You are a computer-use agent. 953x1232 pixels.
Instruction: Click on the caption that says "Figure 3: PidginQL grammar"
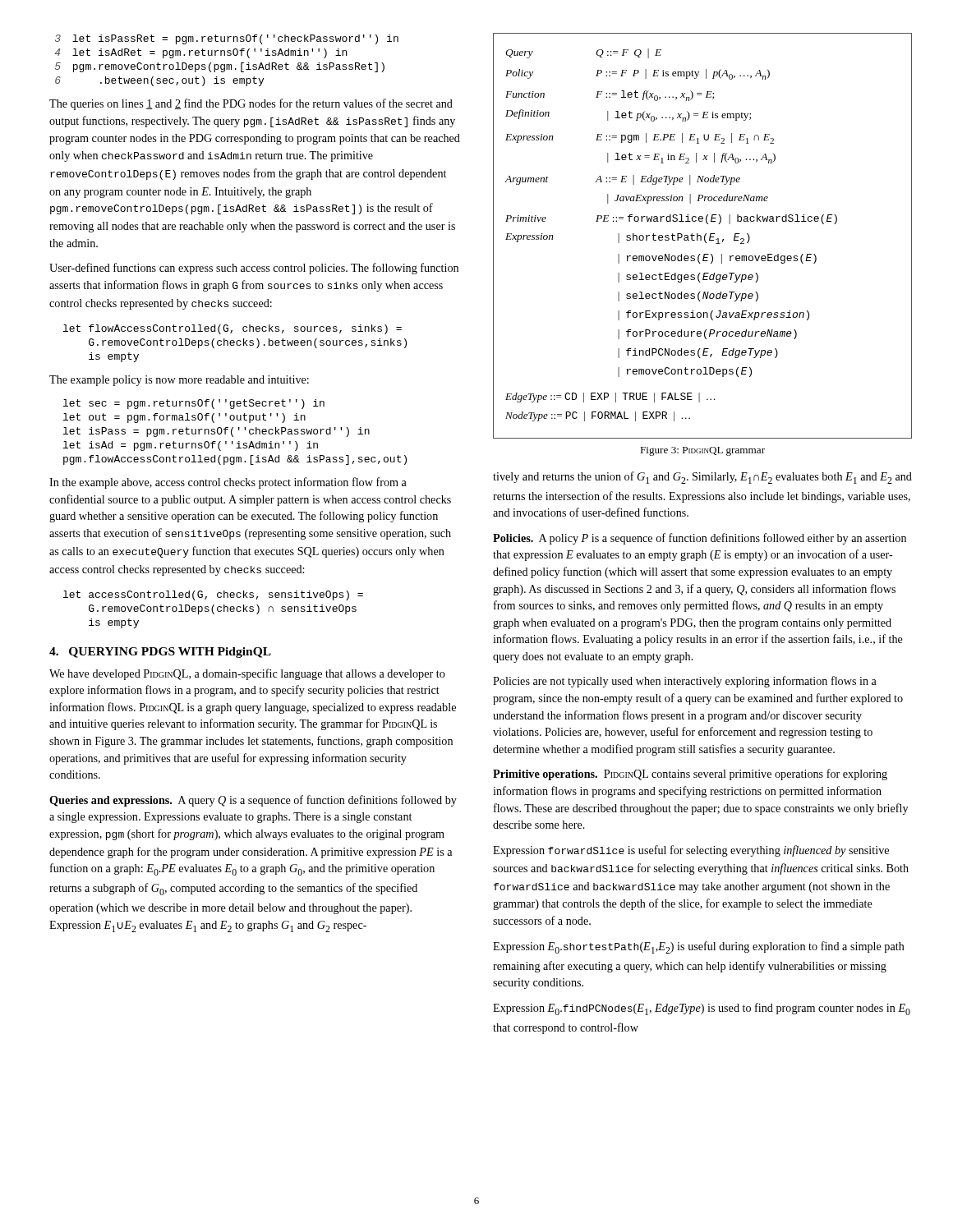pos(702,449)
